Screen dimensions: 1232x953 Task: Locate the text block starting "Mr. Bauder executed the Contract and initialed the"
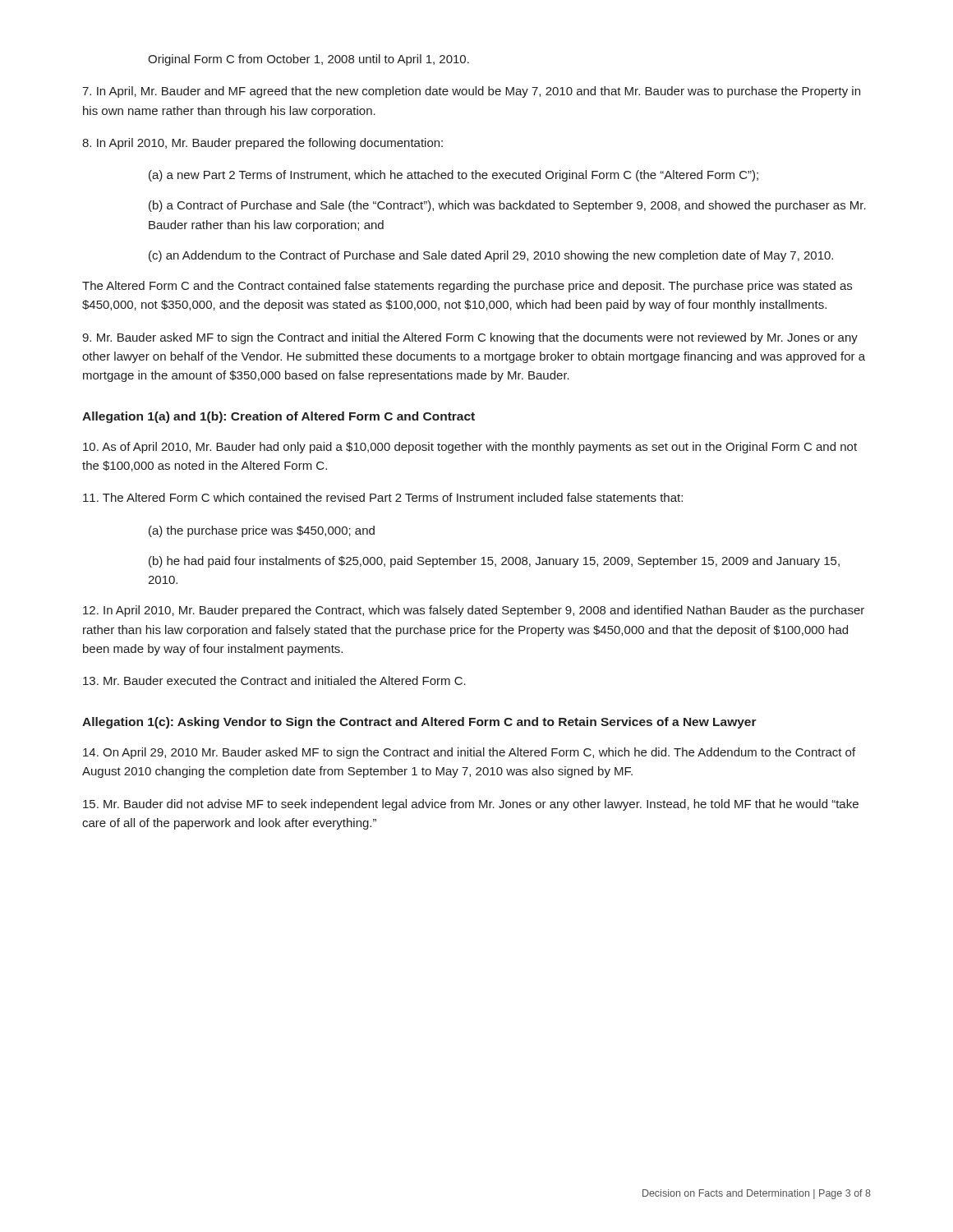point(274,681)
